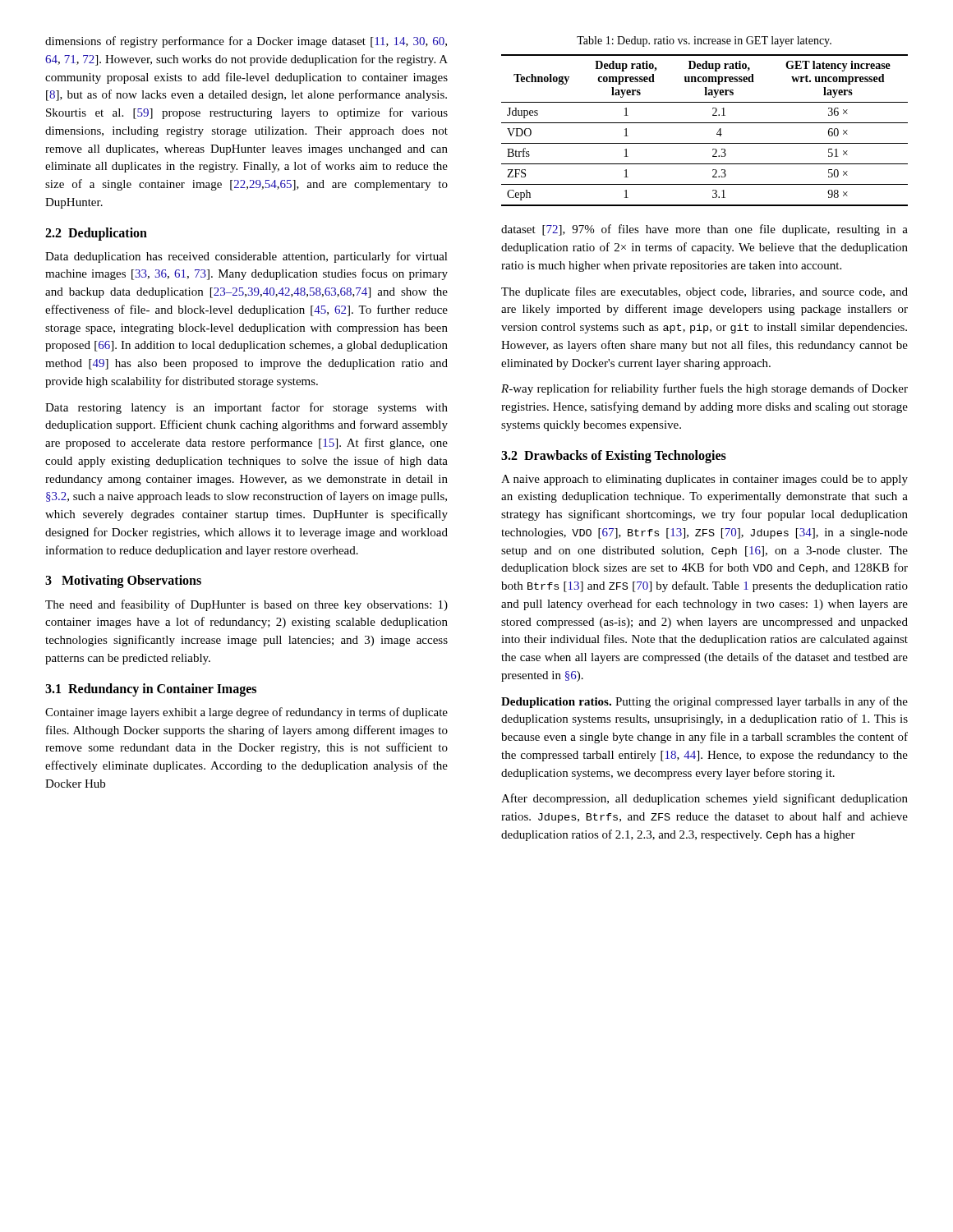The image size is (953, 1232).
Task: Locate the block starting "The duplicate files"
Action: [x=705, y=328]
